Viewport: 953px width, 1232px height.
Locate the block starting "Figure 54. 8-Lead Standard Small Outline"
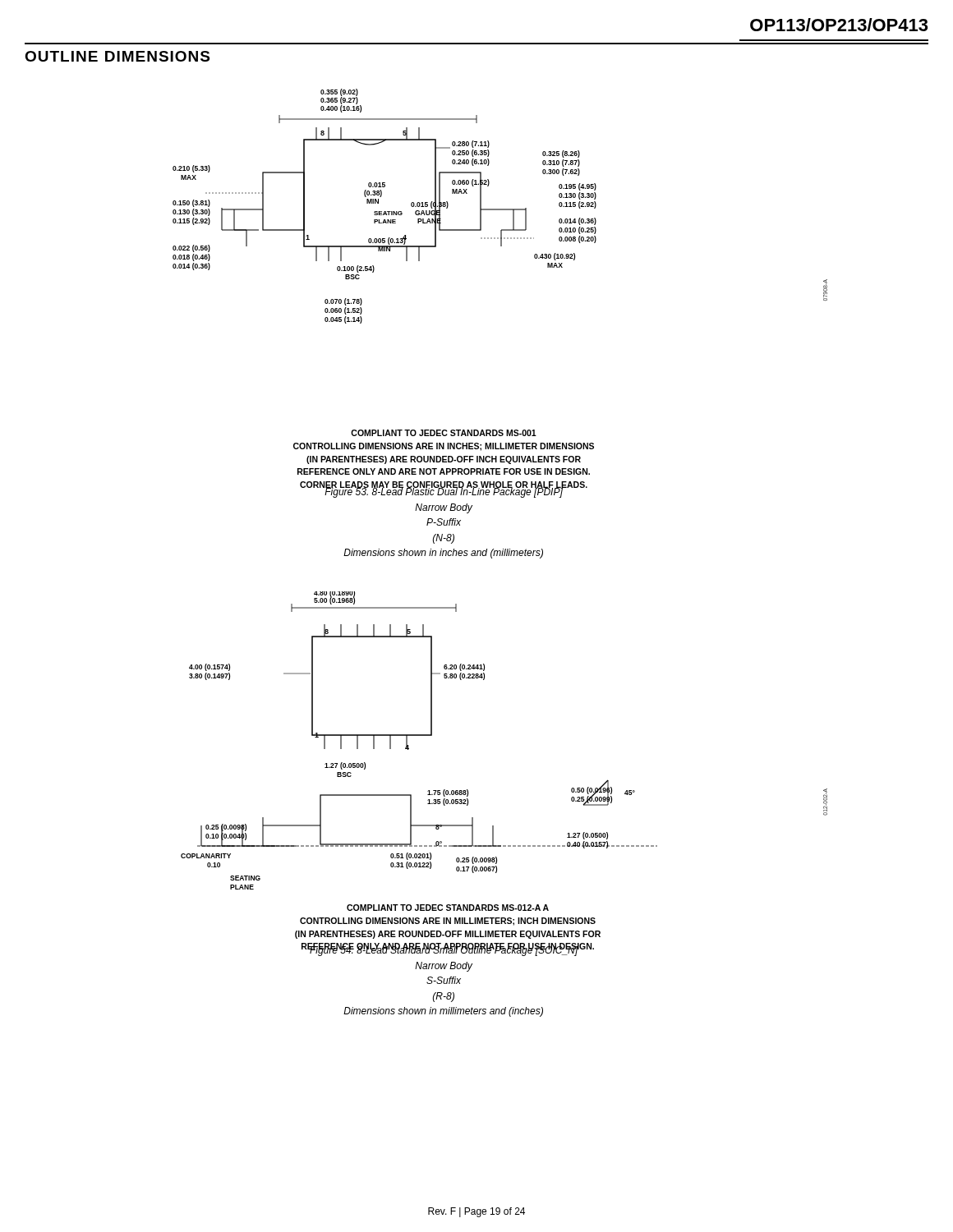pyautogui.click(x=444, y=981)
